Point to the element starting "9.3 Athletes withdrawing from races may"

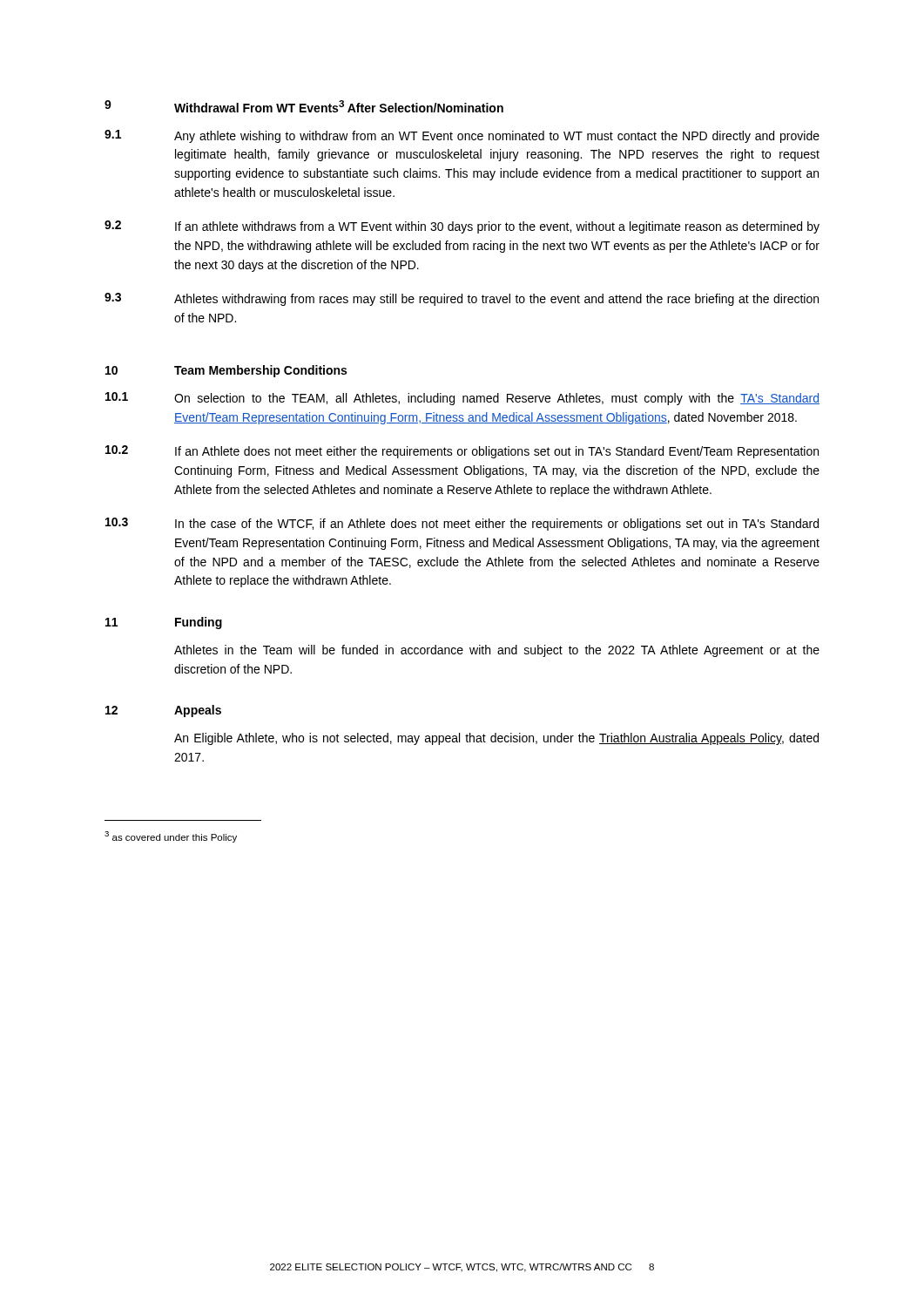462,309
